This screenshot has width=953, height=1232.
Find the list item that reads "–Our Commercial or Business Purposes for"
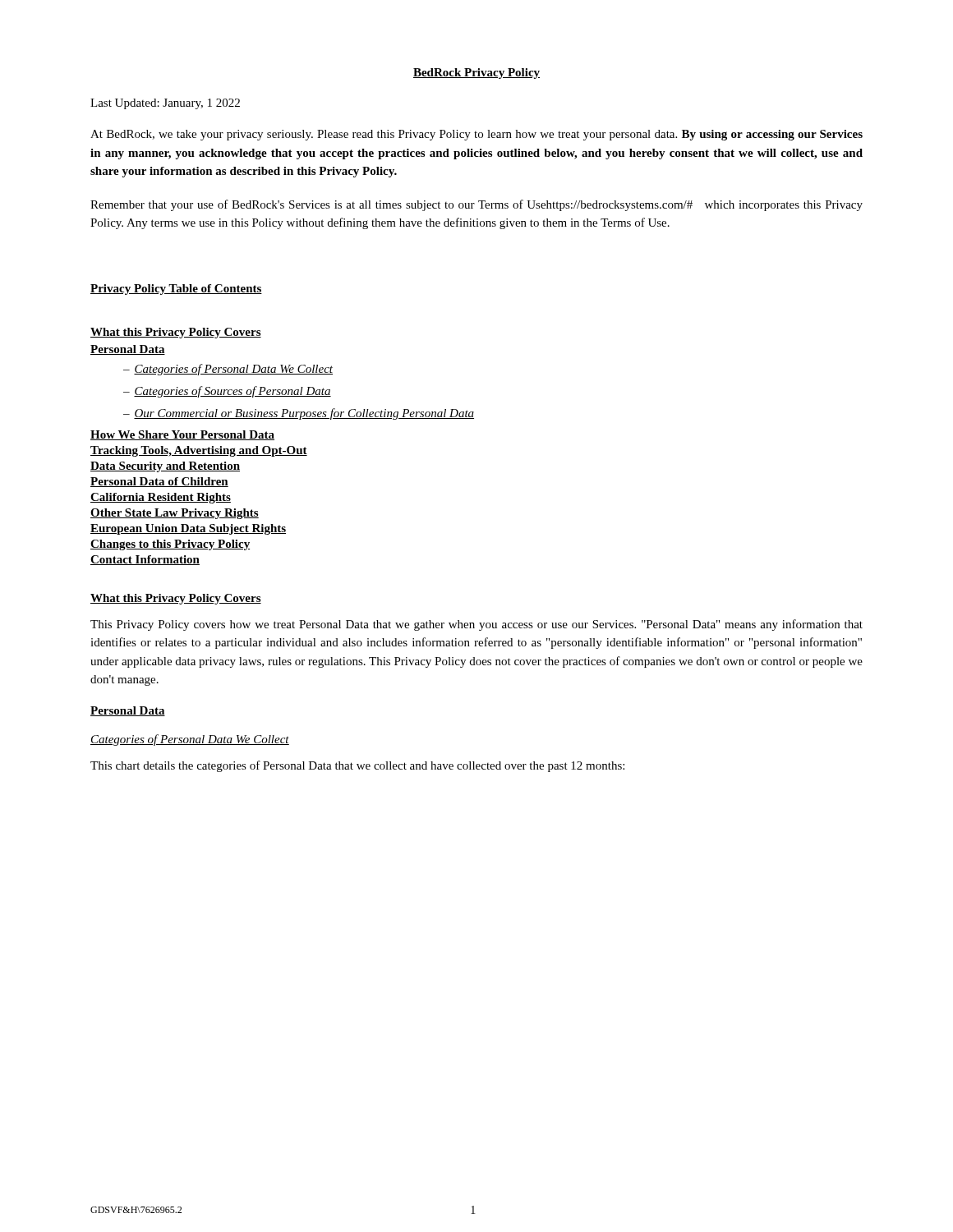coord(299,413)
